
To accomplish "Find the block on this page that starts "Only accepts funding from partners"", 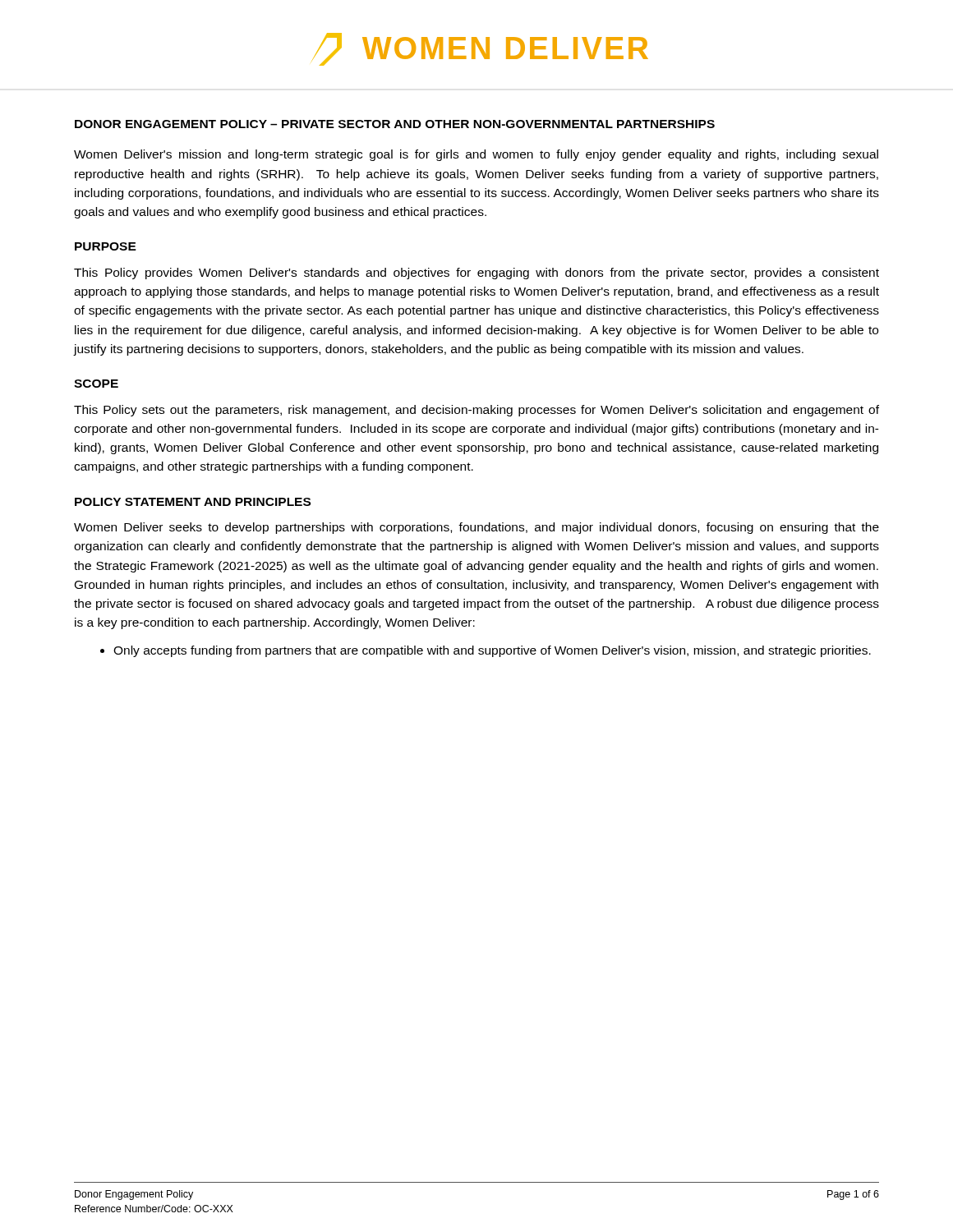I will [485, 650].
